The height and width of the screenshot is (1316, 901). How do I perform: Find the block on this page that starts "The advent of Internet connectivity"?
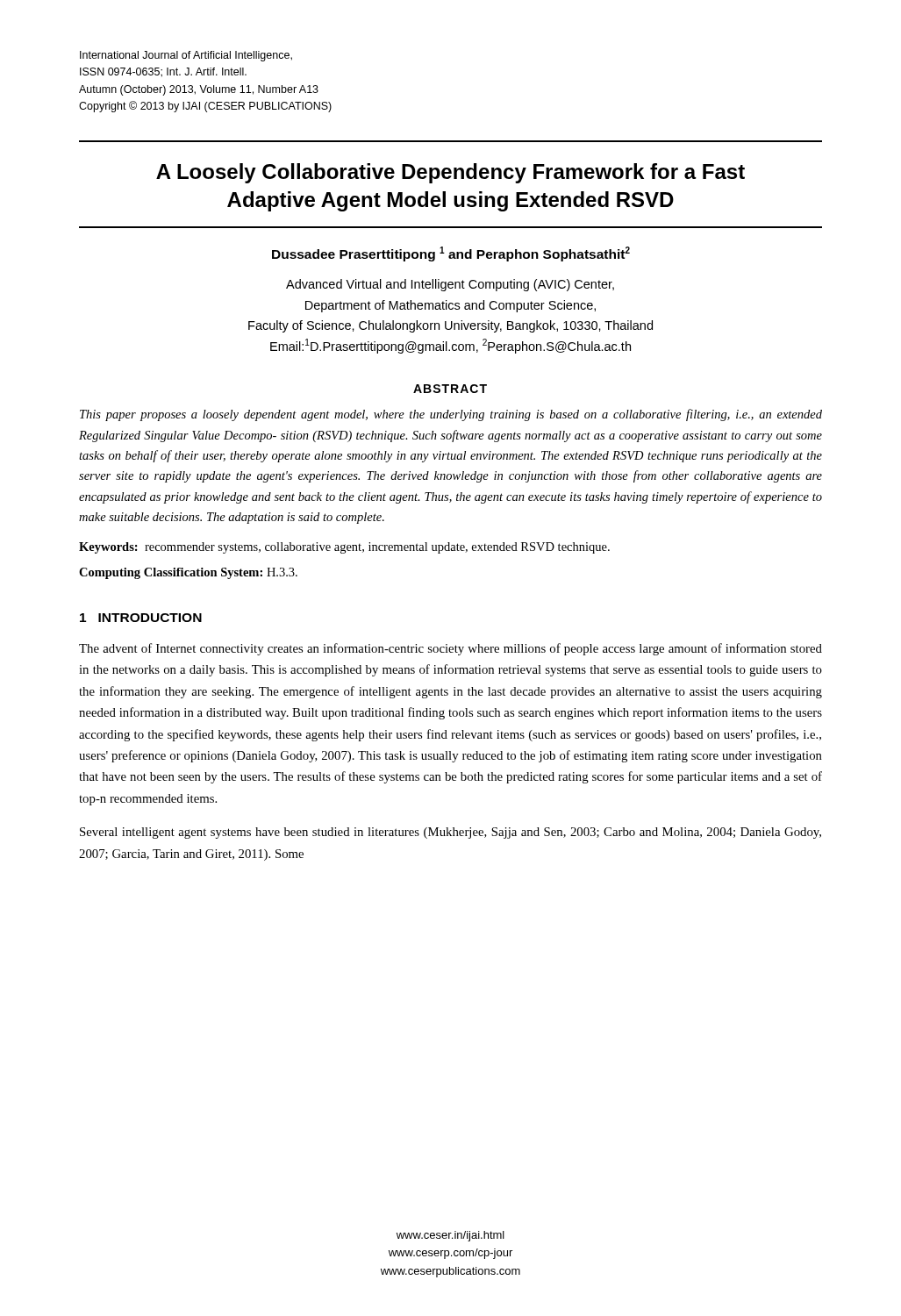(450, 723)
